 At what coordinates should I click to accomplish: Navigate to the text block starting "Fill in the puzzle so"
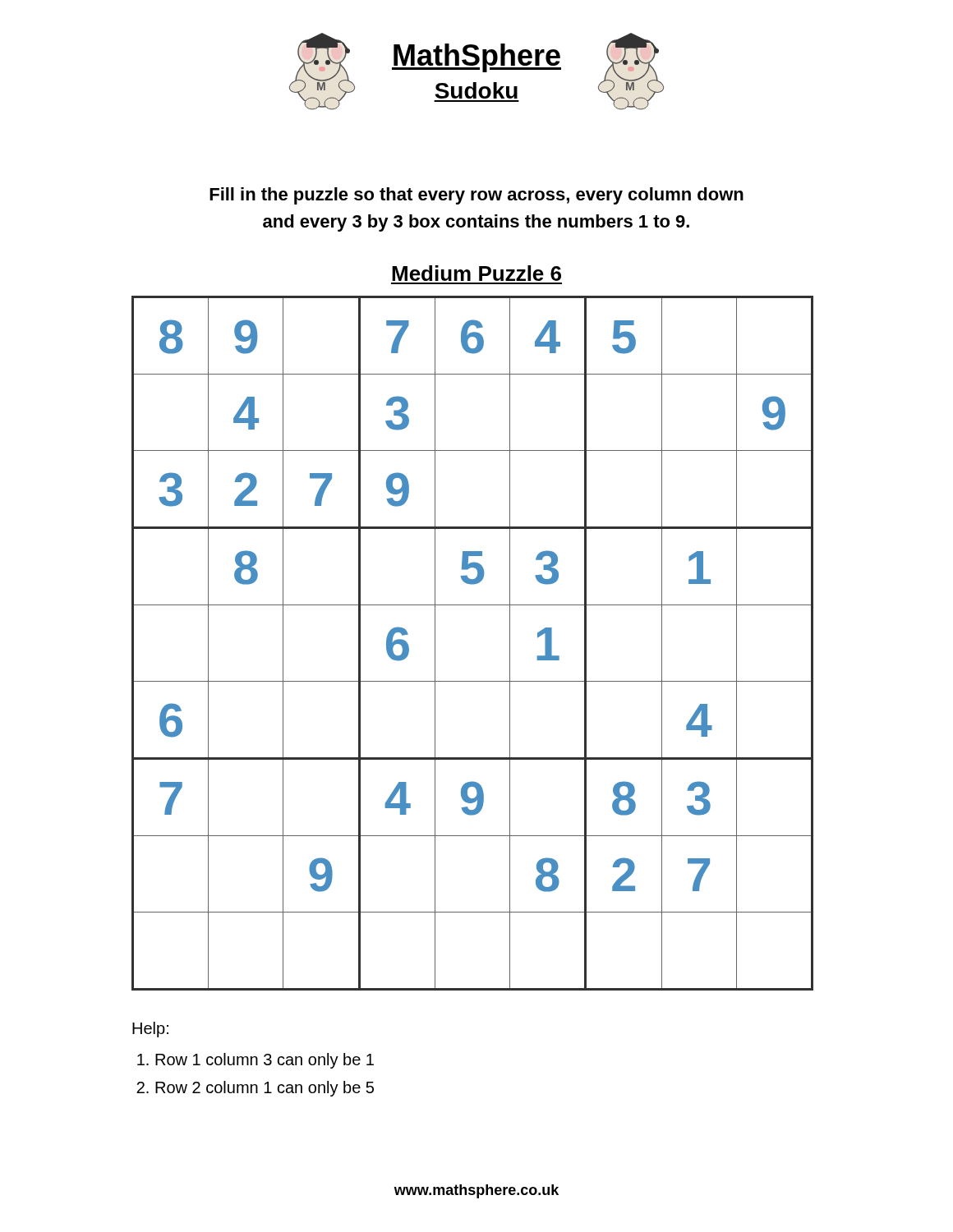point(476,208)
